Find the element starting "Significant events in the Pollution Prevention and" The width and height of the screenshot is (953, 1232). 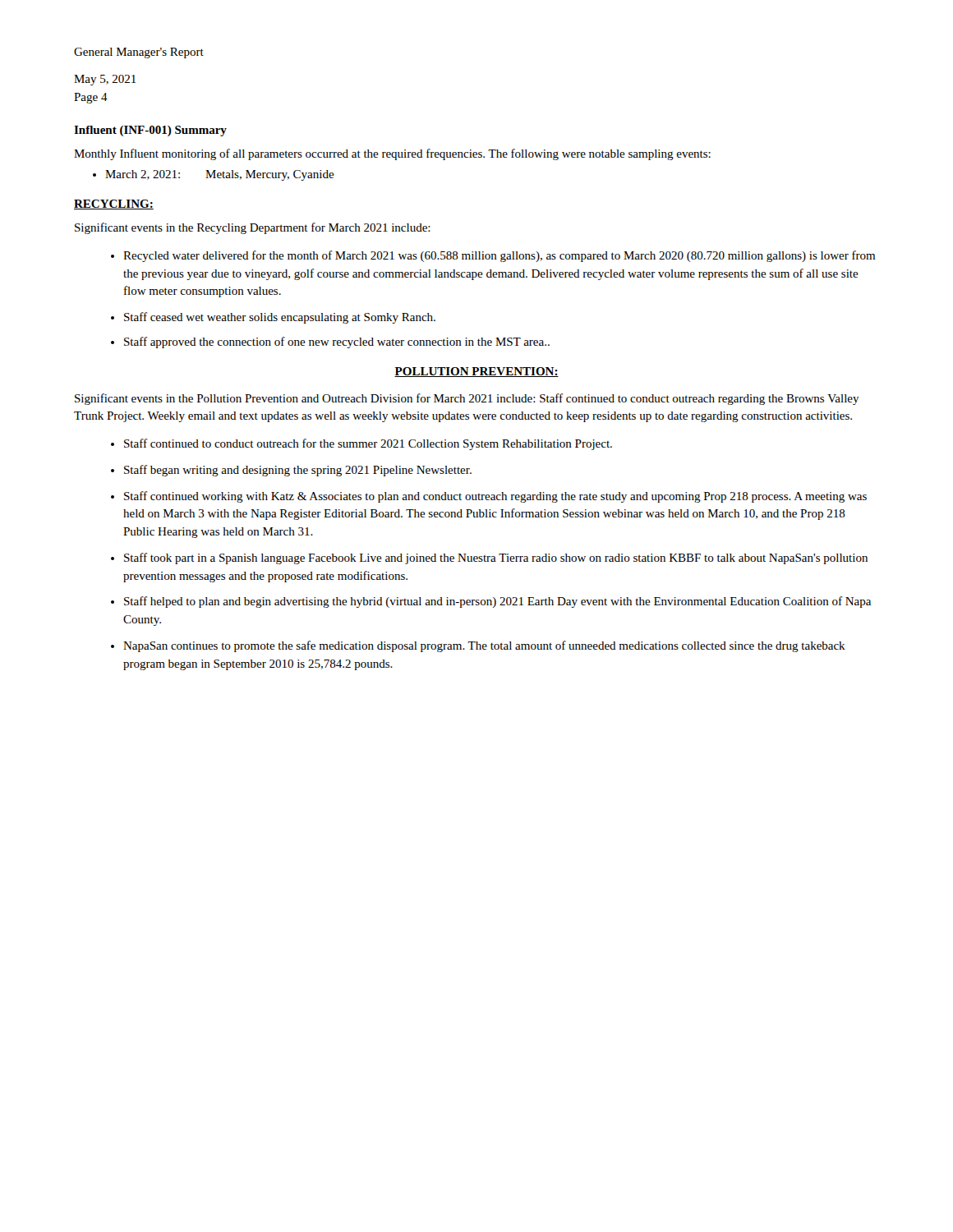click(466, 407)
